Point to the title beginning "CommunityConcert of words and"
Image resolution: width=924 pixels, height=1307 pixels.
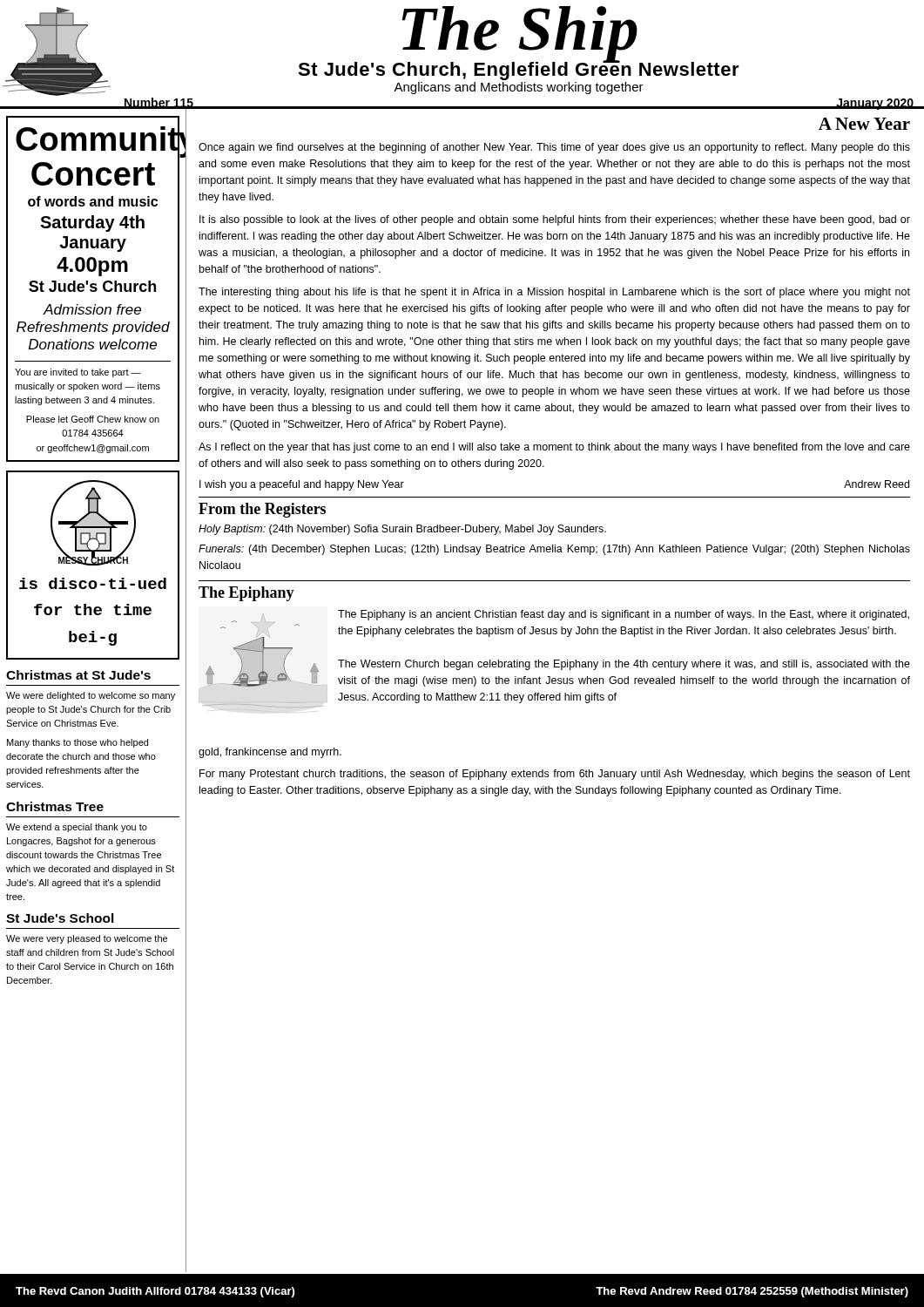click(x=97, y=288)
